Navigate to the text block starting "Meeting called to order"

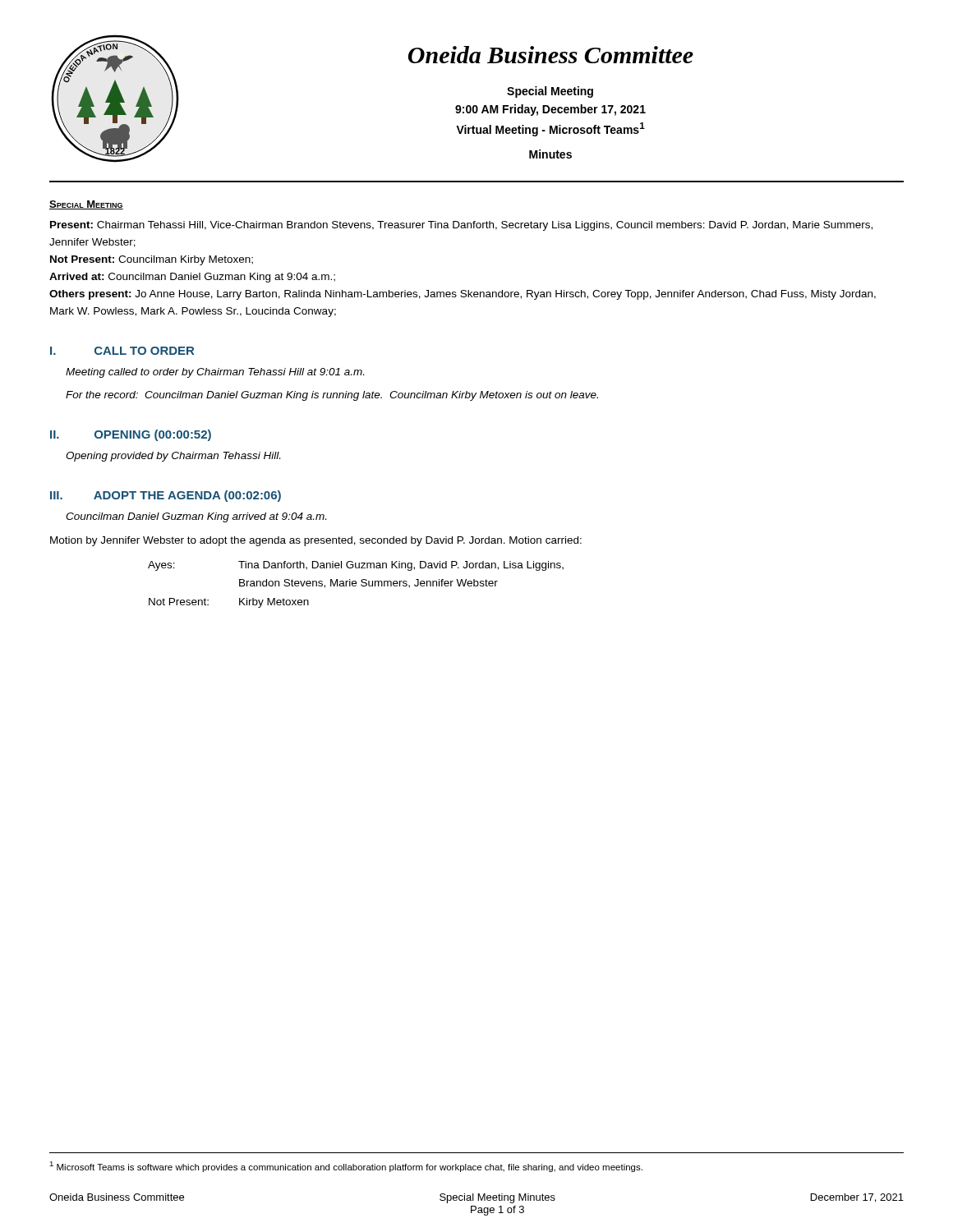216,371
